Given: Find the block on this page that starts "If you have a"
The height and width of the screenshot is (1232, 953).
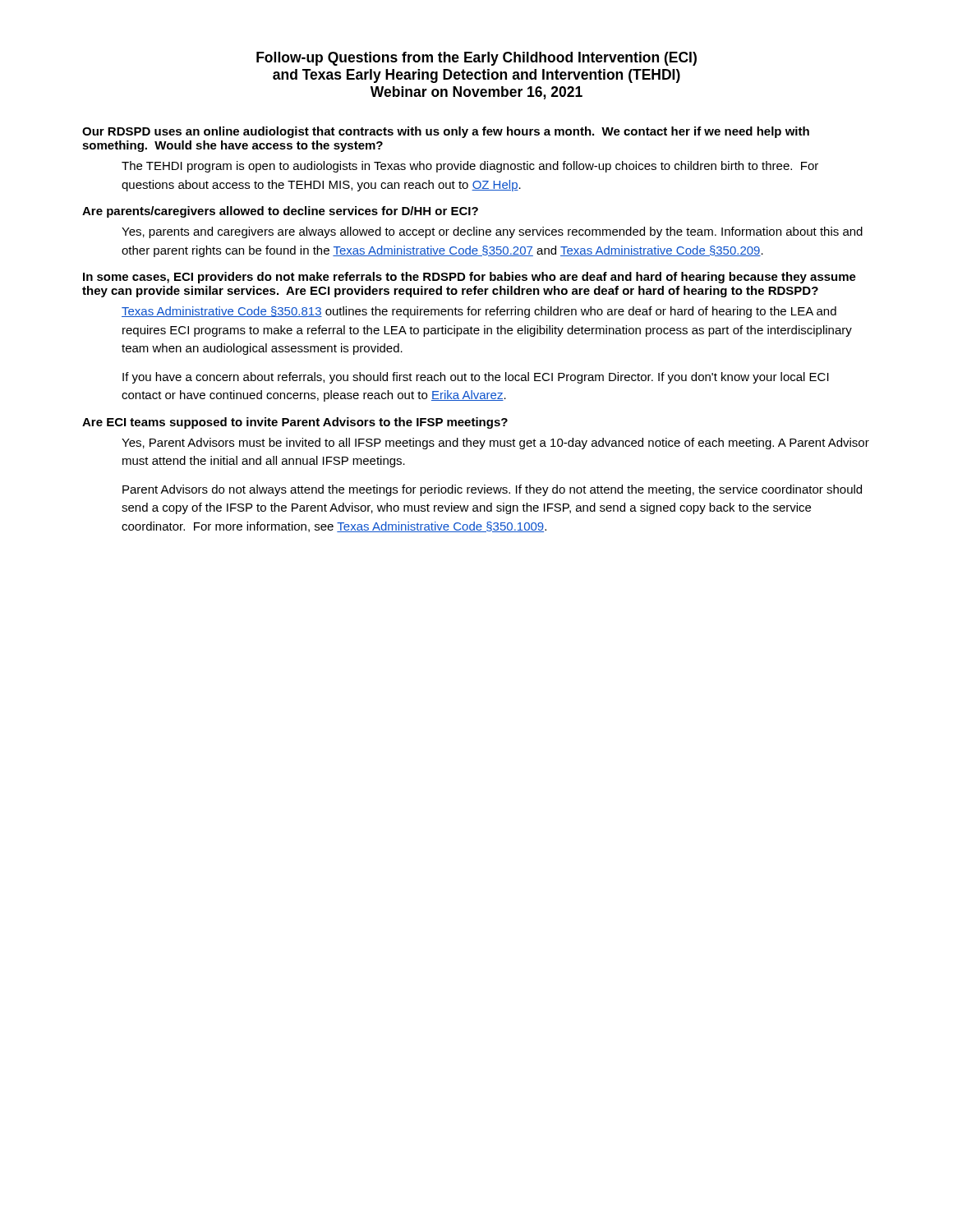Looking at the screenshot, I should pyautogui.click(x=496, y=386).
